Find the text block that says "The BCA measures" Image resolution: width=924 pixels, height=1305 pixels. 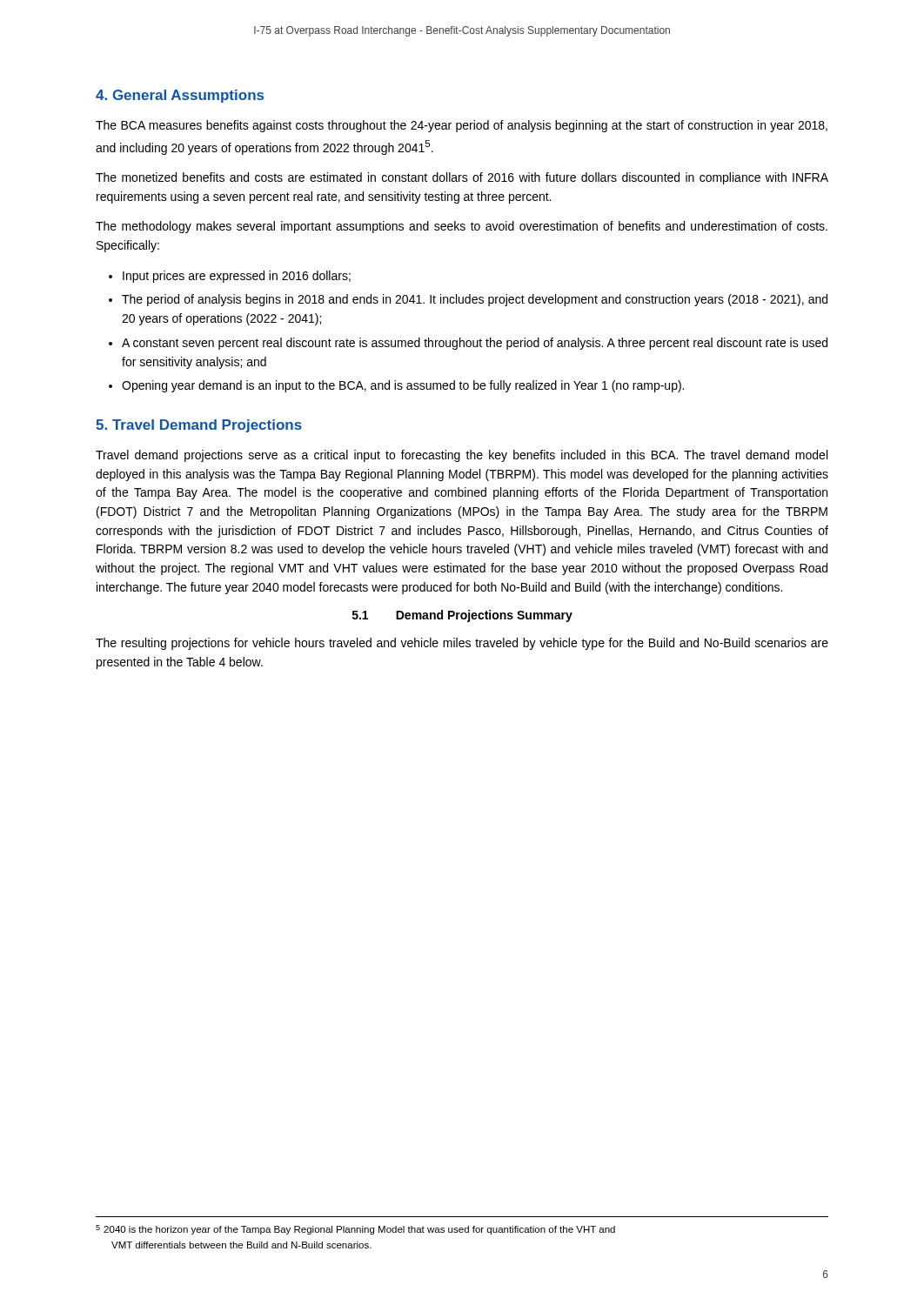462,136
